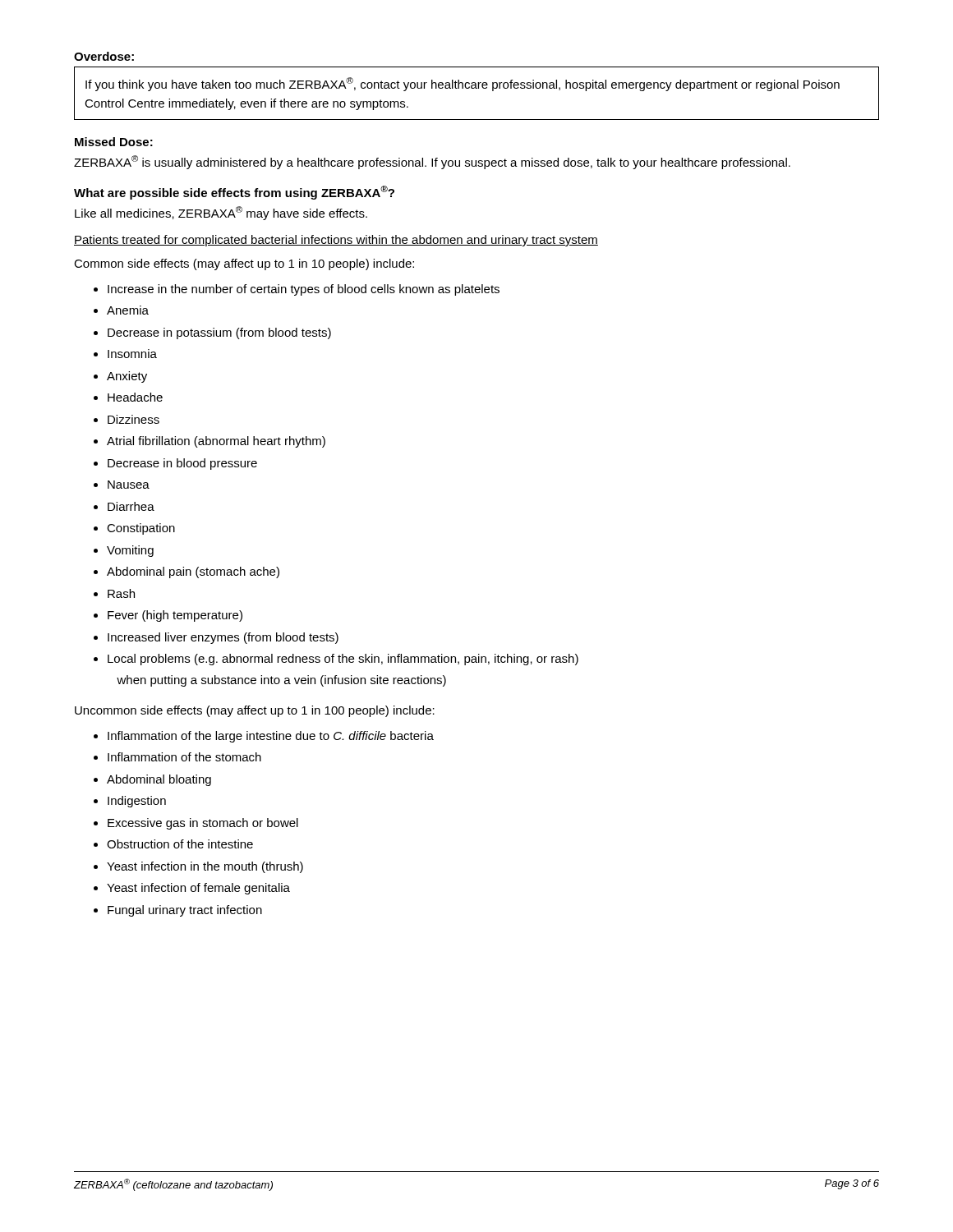Point to "Abdominal bloating"
Viewport: 953px width, 1232px height.
click(x=159, y=779)
